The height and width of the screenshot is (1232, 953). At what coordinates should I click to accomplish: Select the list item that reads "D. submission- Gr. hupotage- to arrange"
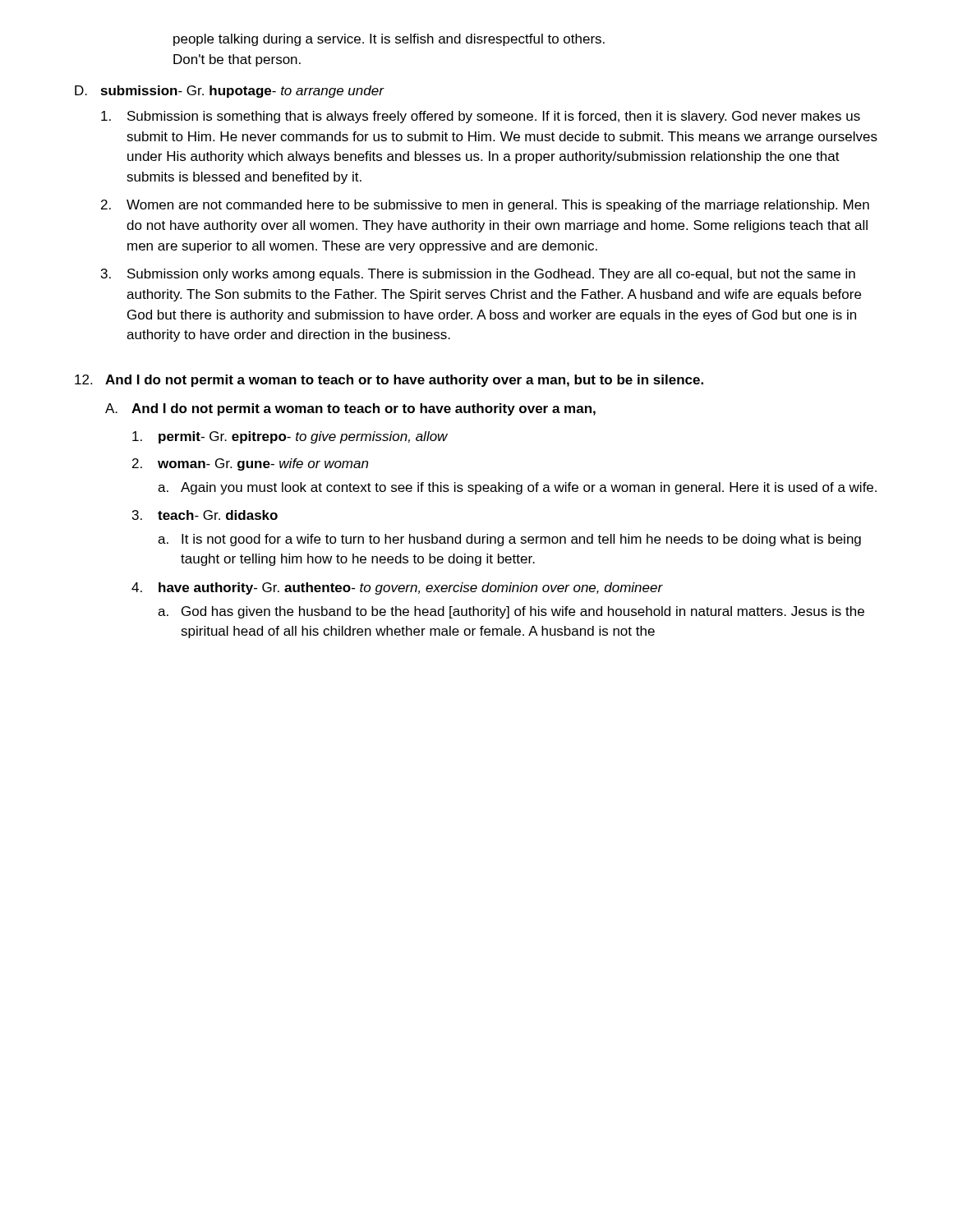click(229, 92)
